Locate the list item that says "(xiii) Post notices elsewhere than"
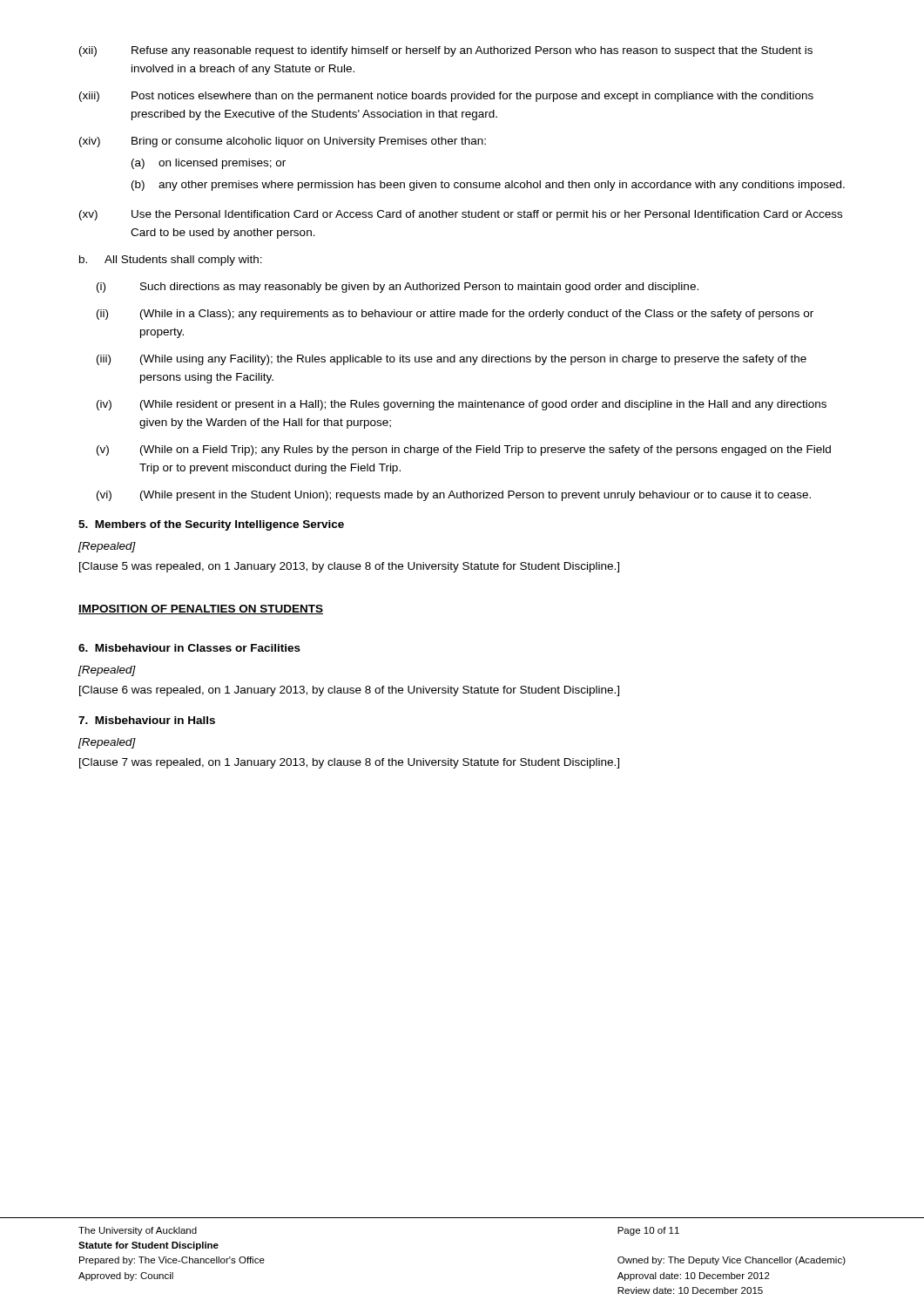Viewport: 924px width, 1307px height. click(x=462, y=105)
